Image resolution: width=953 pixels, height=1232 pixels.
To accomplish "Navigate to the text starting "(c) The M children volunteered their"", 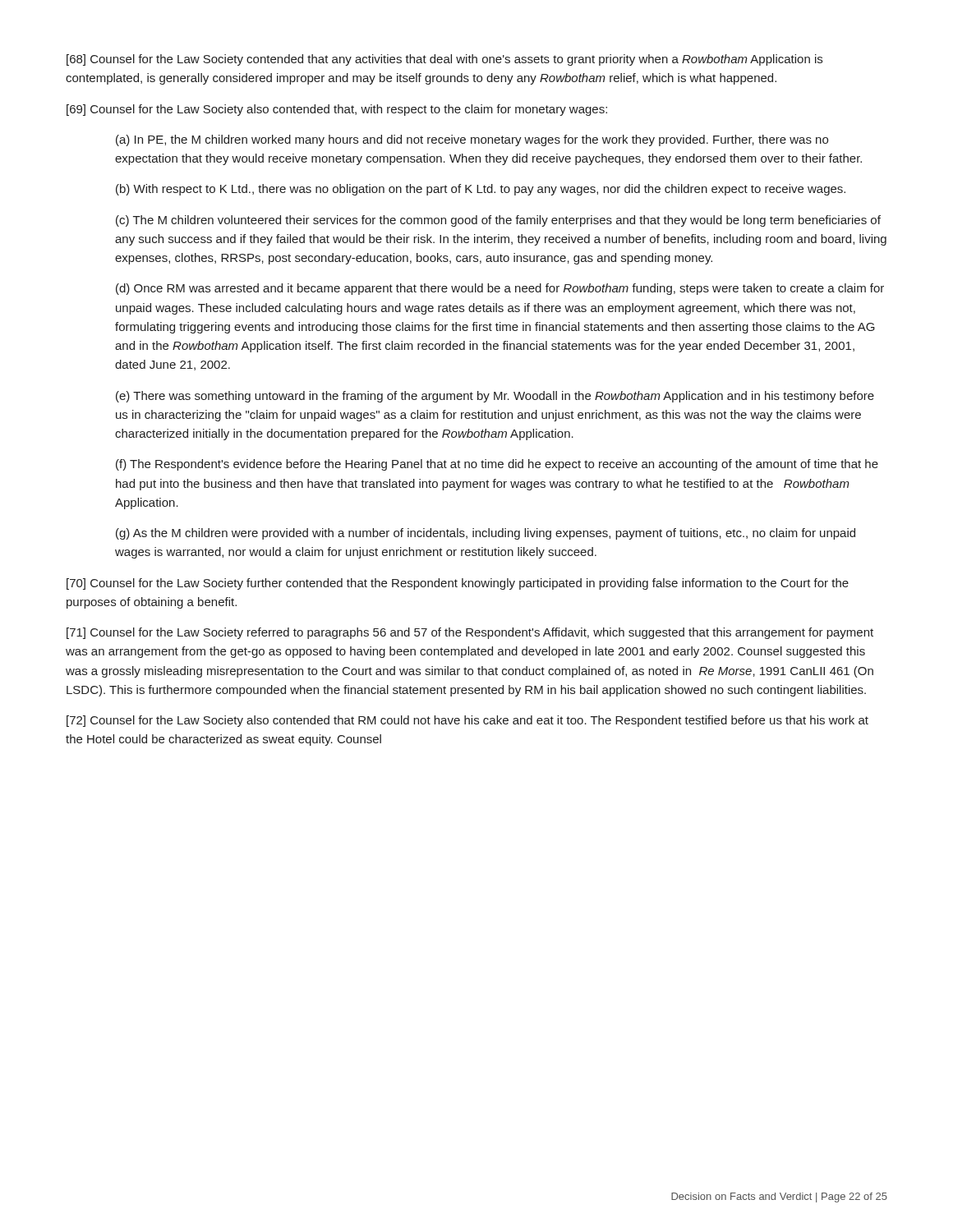I will coord(501,238).
